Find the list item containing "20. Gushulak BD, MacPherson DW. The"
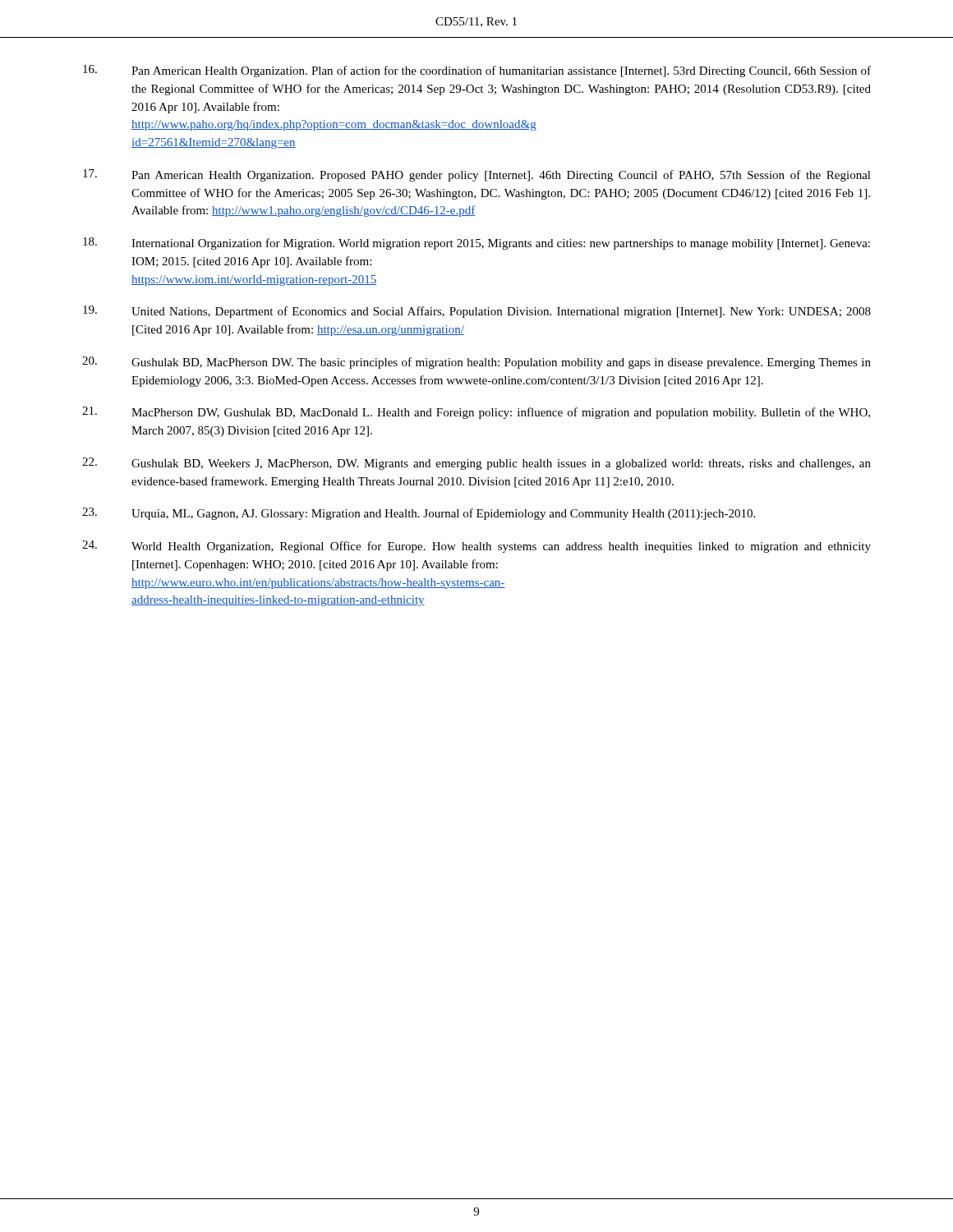The height and width of the screenshot is (1232, 953). (476, 372)
